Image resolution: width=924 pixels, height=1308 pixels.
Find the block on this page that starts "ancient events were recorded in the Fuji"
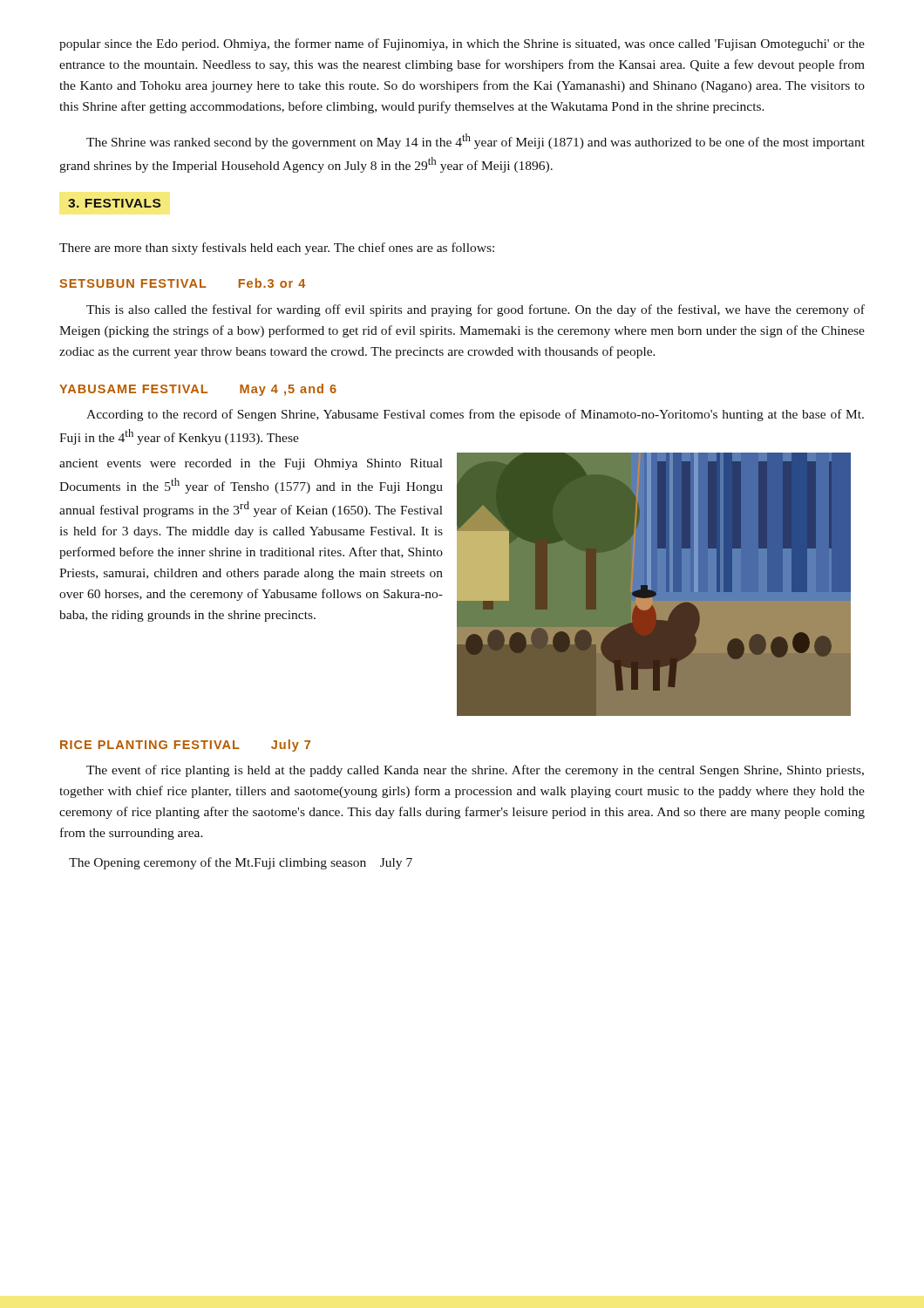click(x=251, y=539)
